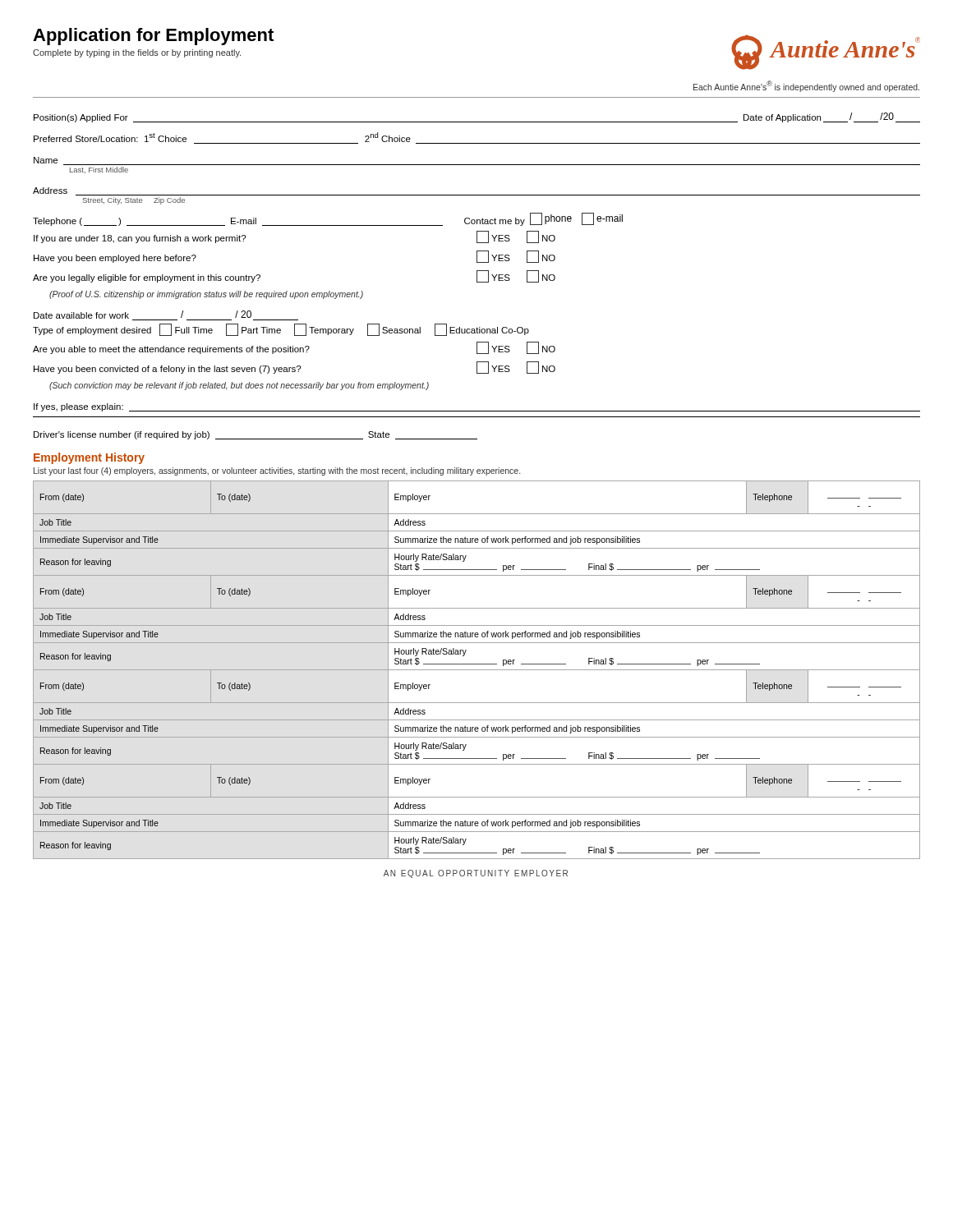Image resolution: width=953 pixels, height=1232 pixels.
Task: Locate the text that says "Have you been employed here before? YES NO"
Action: [x=115, y=257]
